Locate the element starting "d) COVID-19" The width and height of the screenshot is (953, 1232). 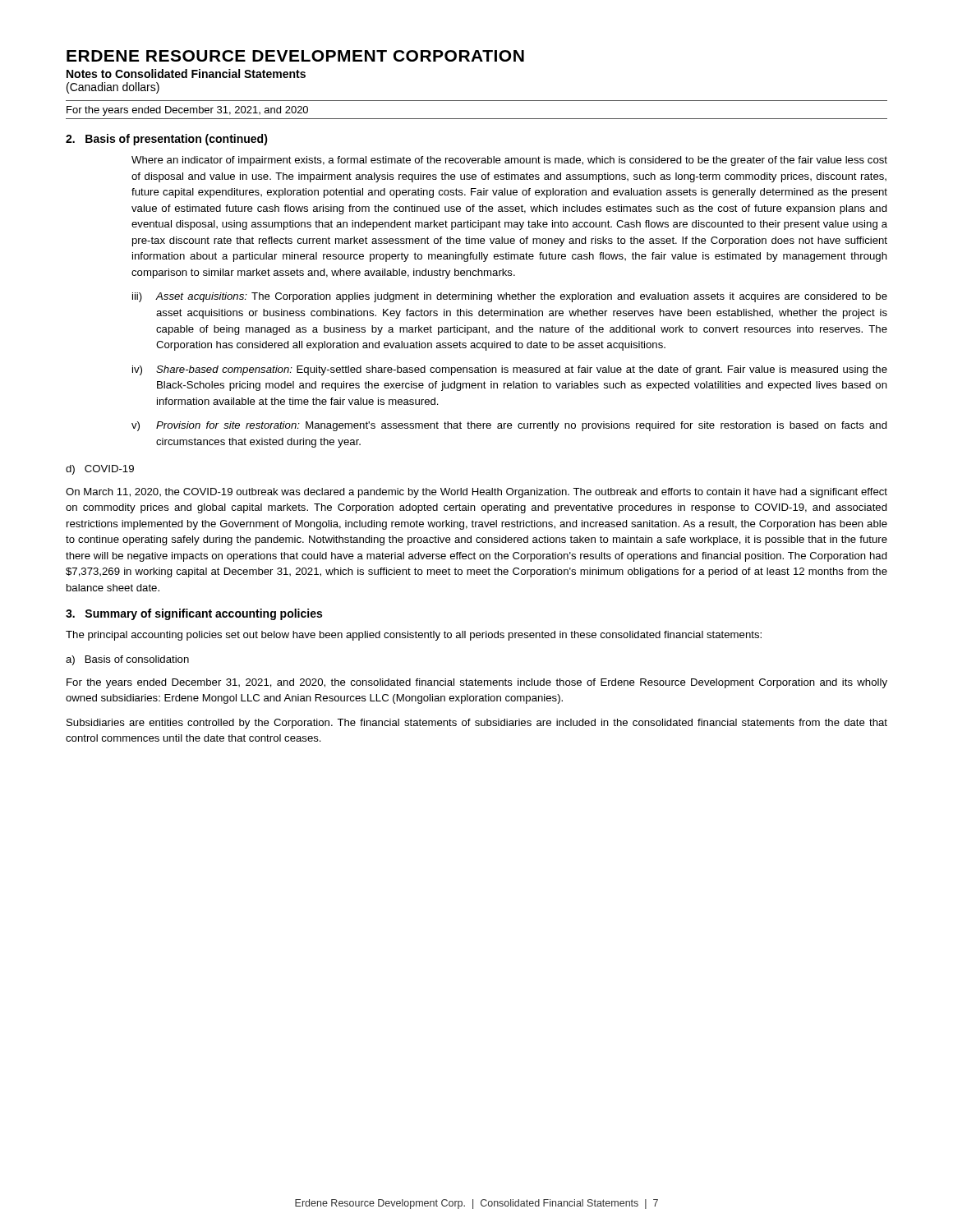[100, 469]
